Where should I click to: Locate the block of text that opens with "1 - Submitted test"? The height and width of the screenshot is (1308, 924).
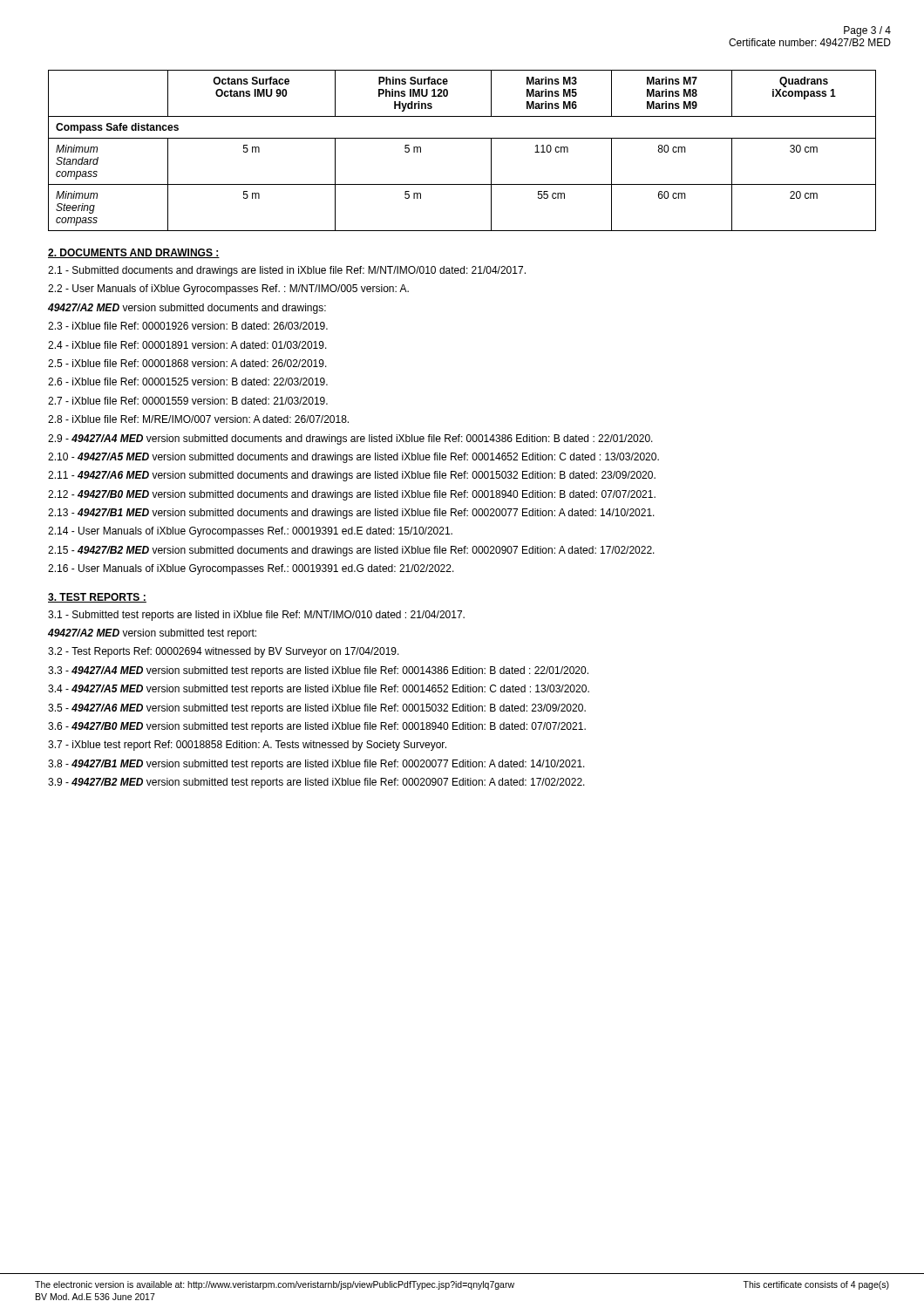coord(462,699)
